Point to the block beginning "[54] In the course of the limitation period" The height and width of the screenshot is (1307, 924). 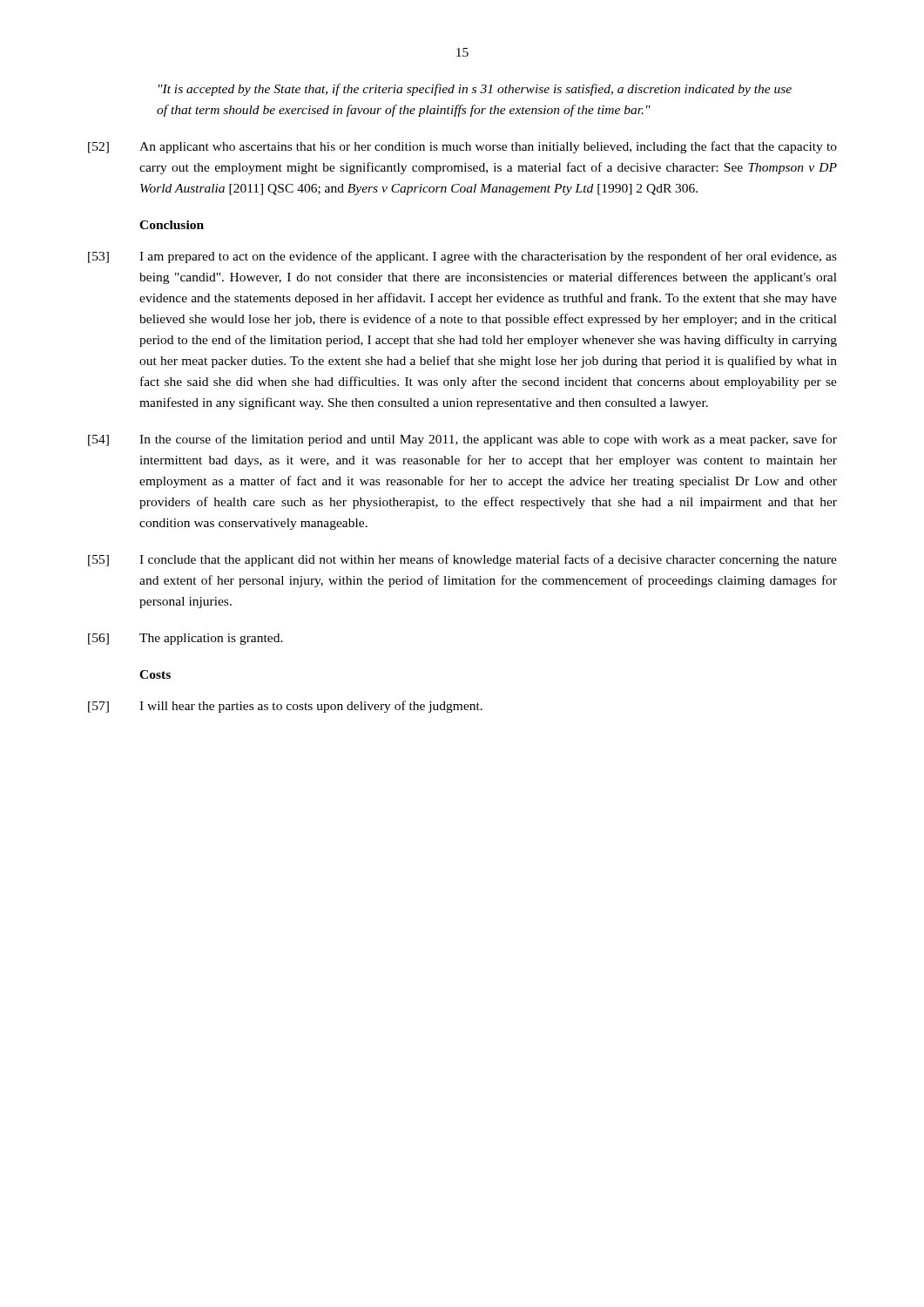(462, 481)
